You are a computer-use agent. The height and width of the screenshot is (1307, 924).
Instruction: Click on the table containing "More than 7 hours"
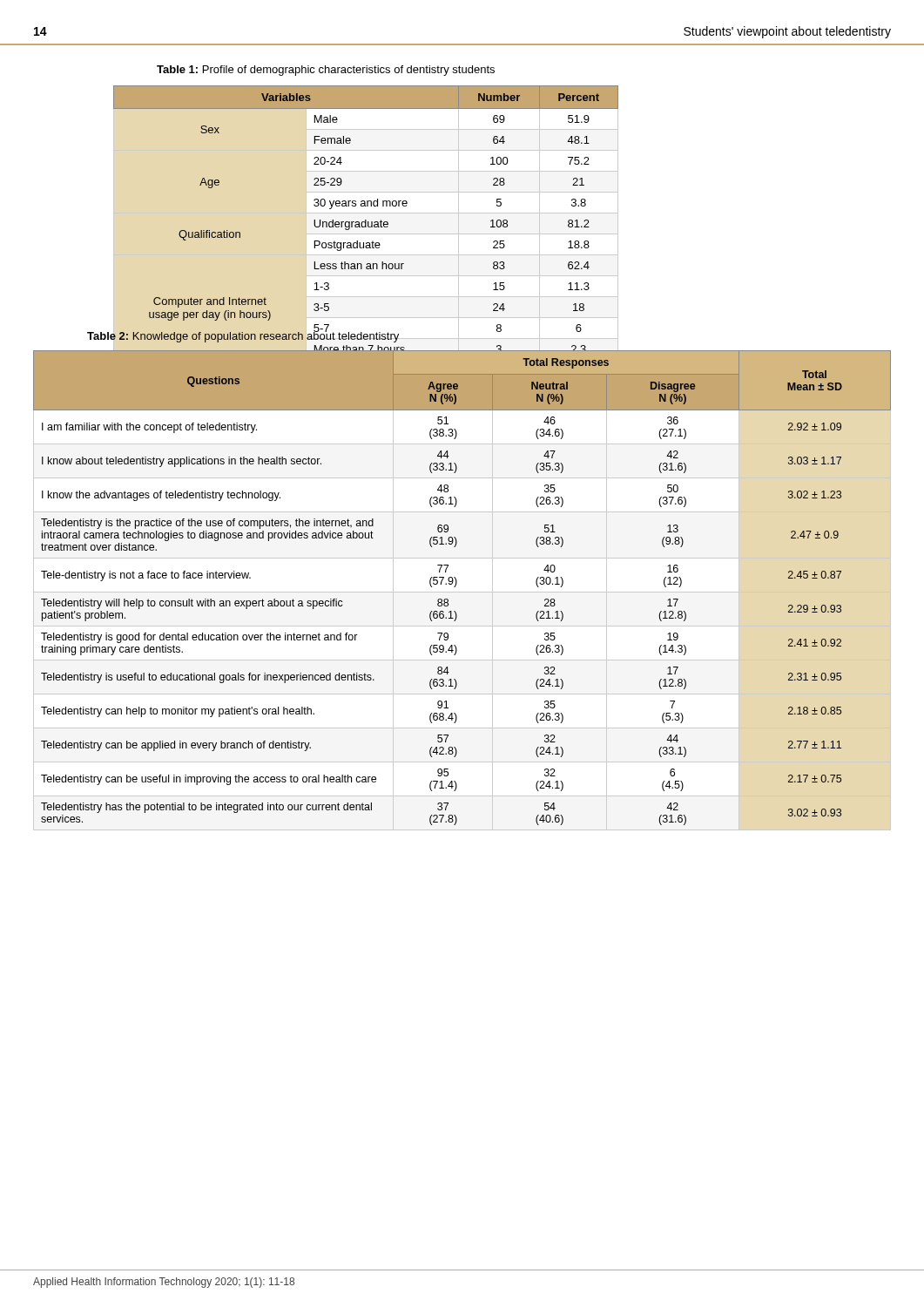[366, 223]
